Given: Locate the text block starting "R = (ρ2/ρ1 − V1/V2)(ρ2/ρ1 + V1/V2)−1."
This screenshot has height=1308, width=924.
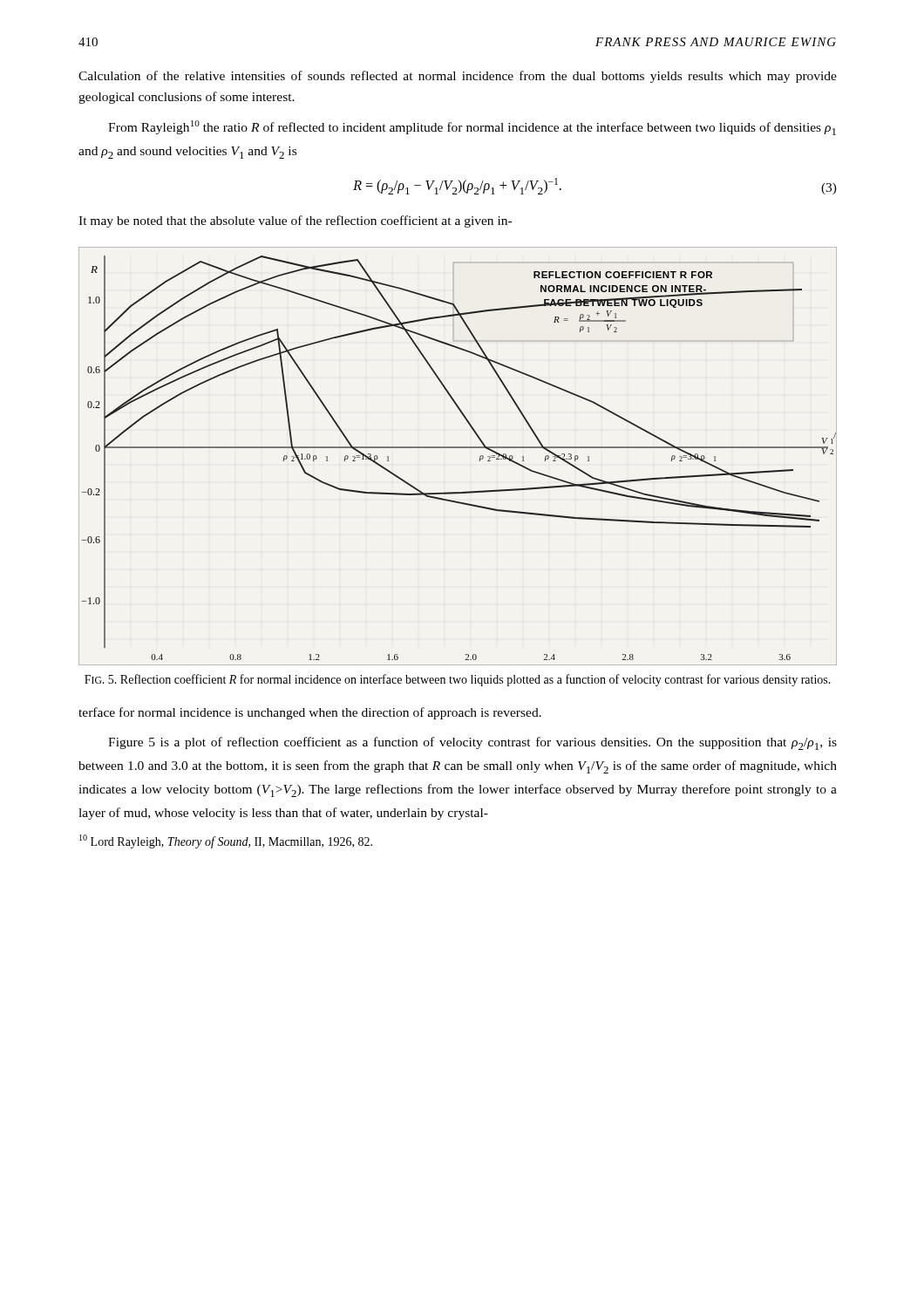Looking at the screenshot, I should pos(461,186).
